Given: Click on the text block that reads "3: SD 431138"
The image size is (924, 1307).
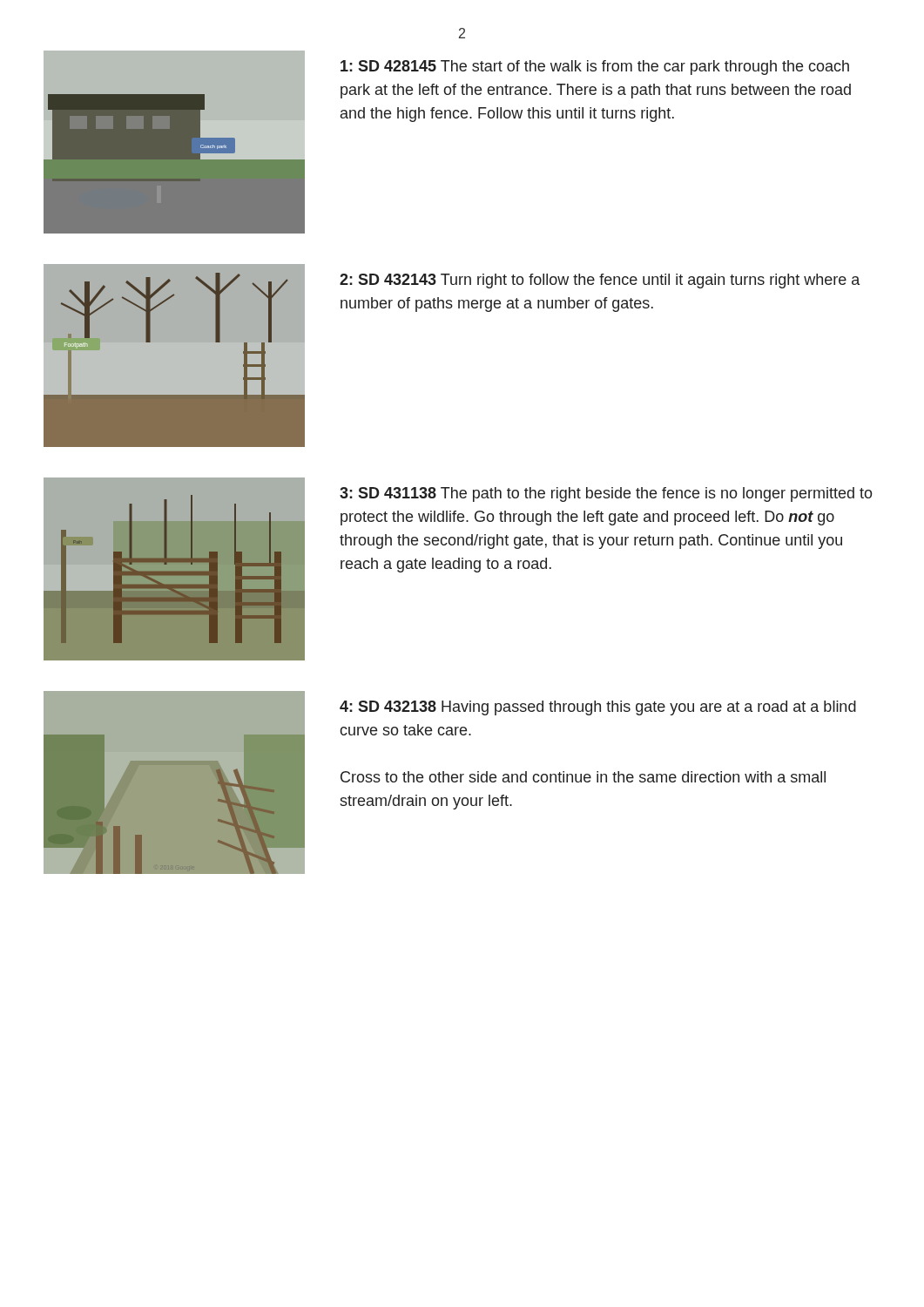Looking at the screenshot, I should [606, 528].
